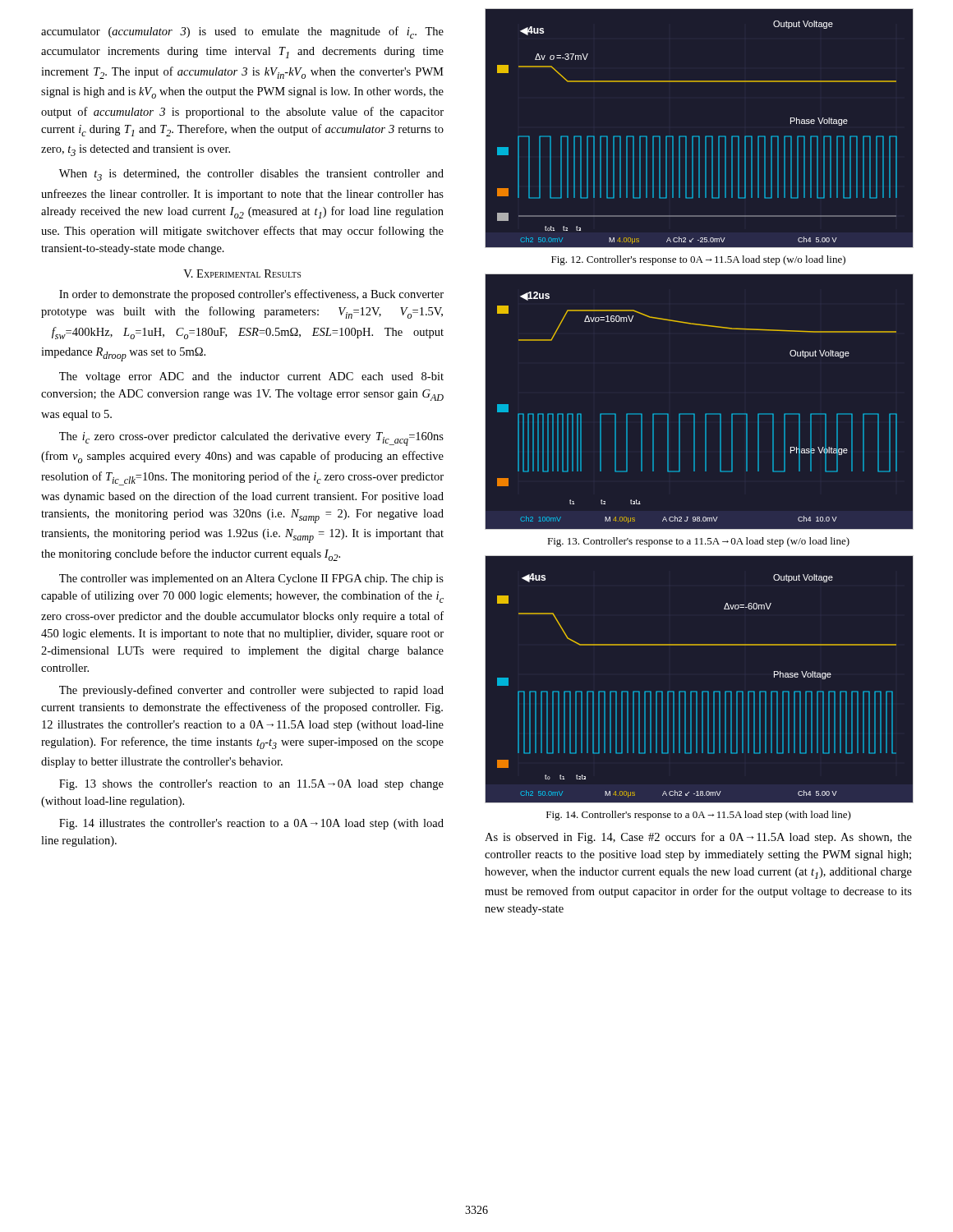The width and height of the screenshot is (953, 1232).
Task: Click on the region starting "Fig. 13. Controller's response"
Action: [698, 541]
